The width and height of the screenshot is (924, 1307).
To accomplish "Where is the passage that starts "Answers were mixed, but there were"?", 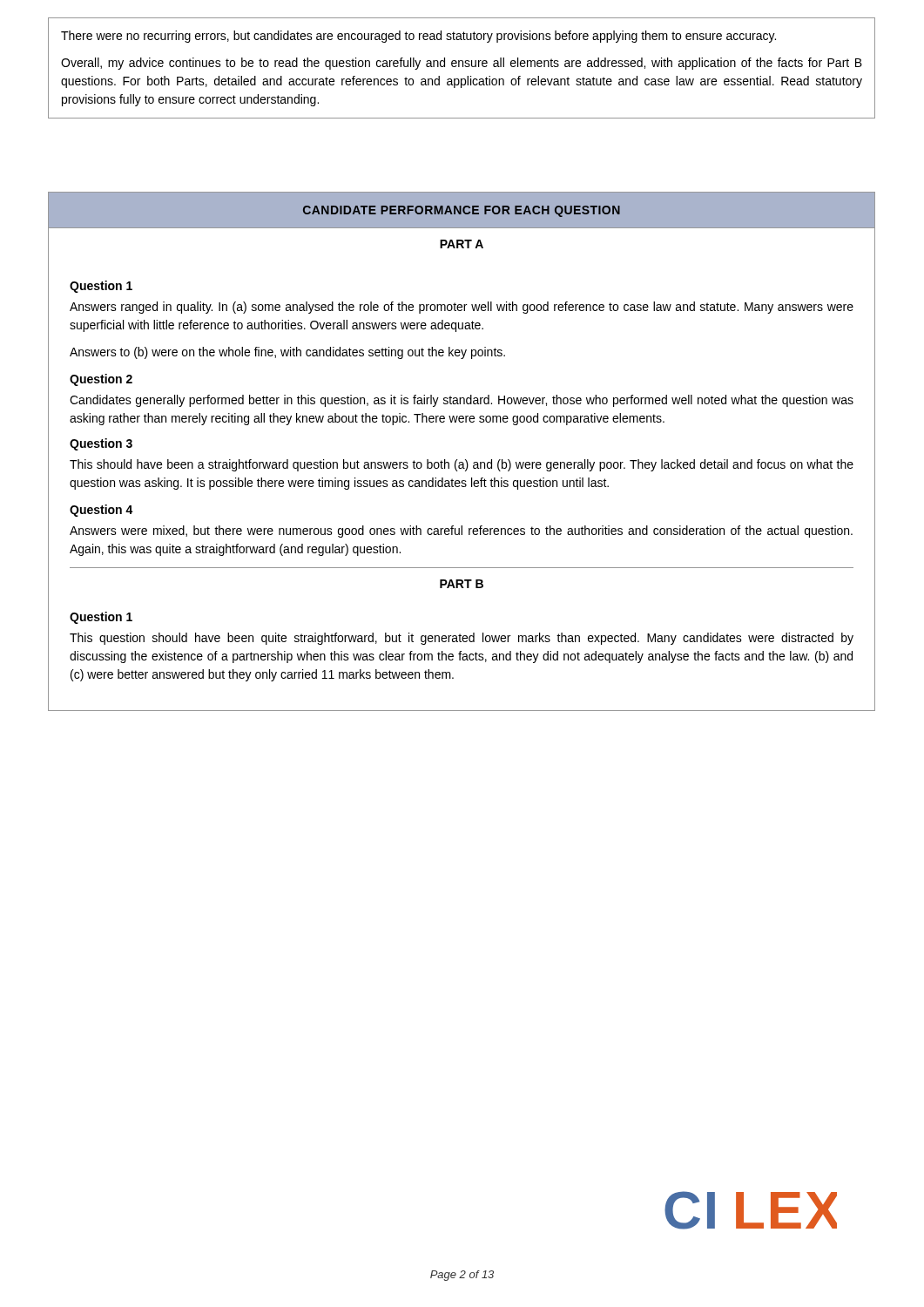I will pos(462,540).
